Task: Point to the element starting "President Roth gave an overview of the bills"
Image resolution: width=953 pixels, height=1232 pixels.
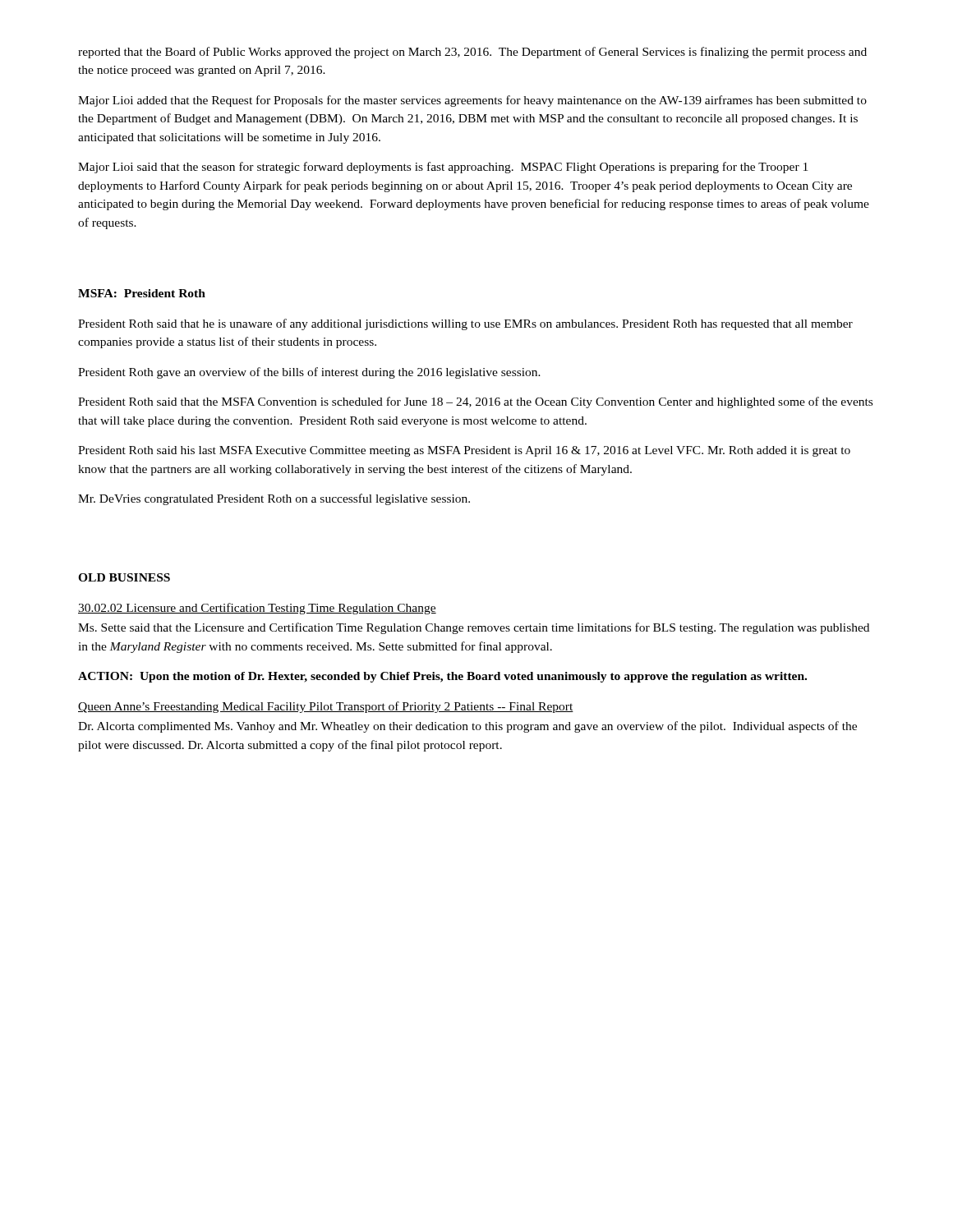Action: pos(310,371)
